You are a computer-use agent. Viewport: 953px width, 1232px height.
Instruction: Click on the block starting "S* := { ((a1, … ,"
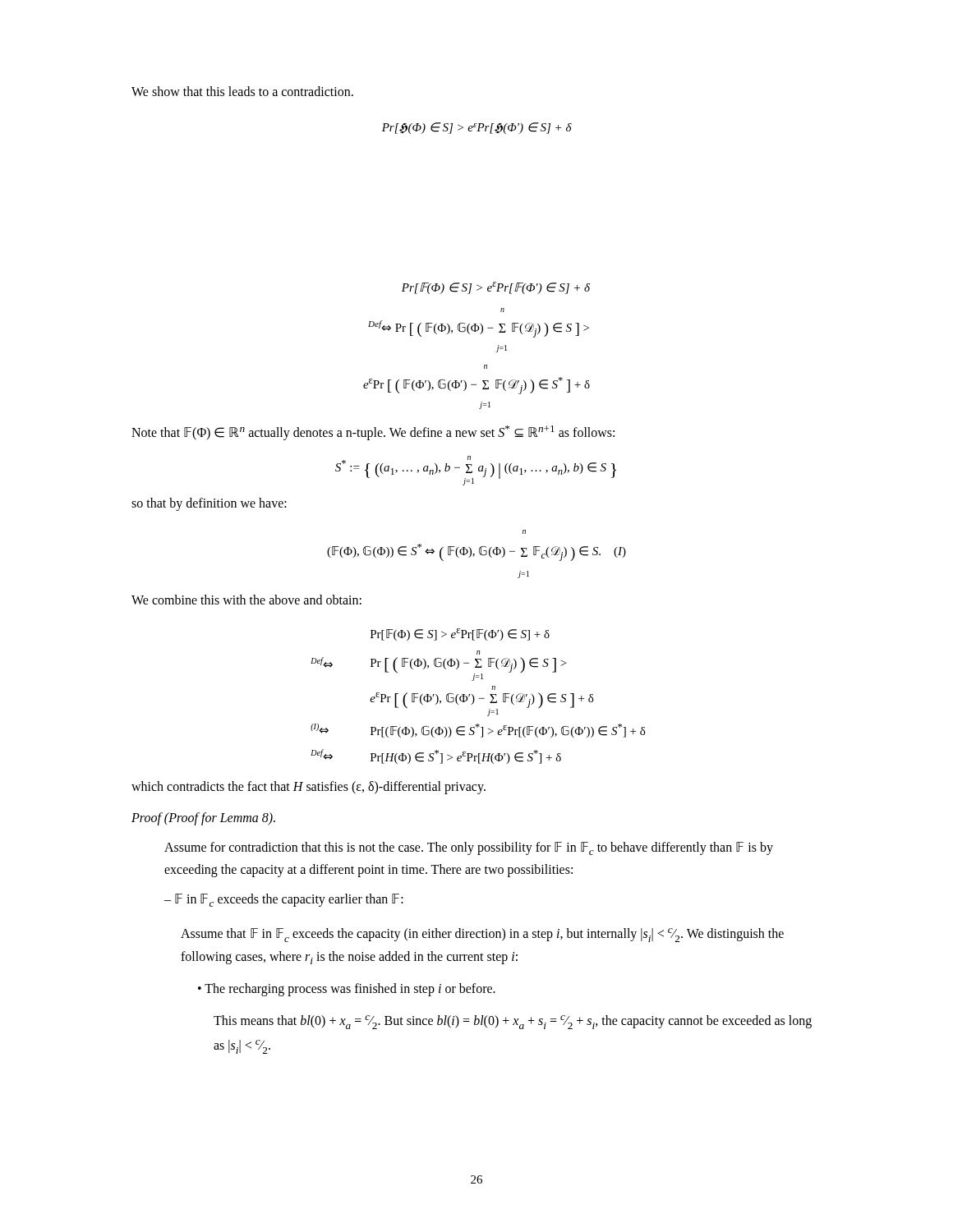[476, 469]
